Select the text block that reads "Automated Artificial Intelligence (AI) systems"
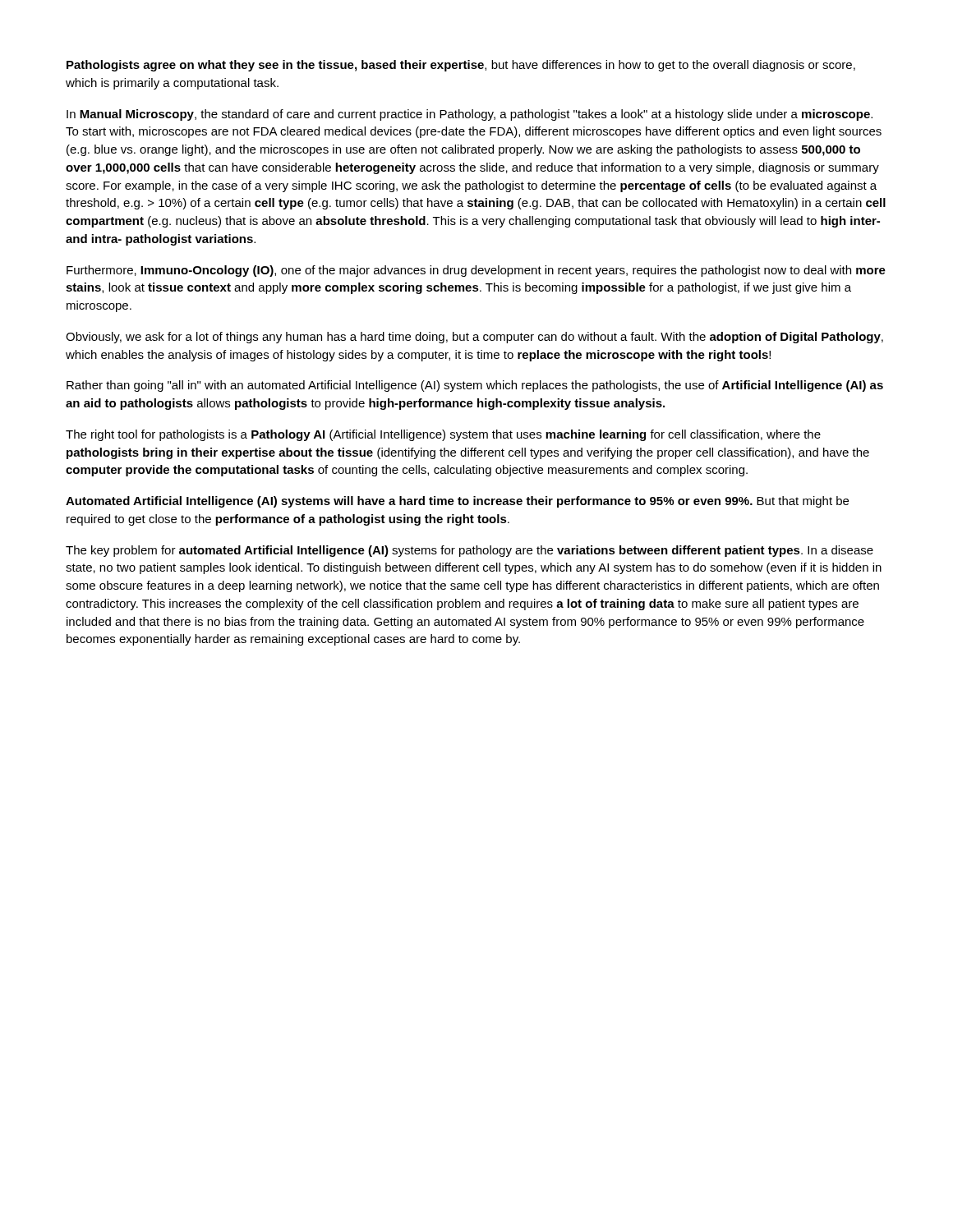 [458, 510]
